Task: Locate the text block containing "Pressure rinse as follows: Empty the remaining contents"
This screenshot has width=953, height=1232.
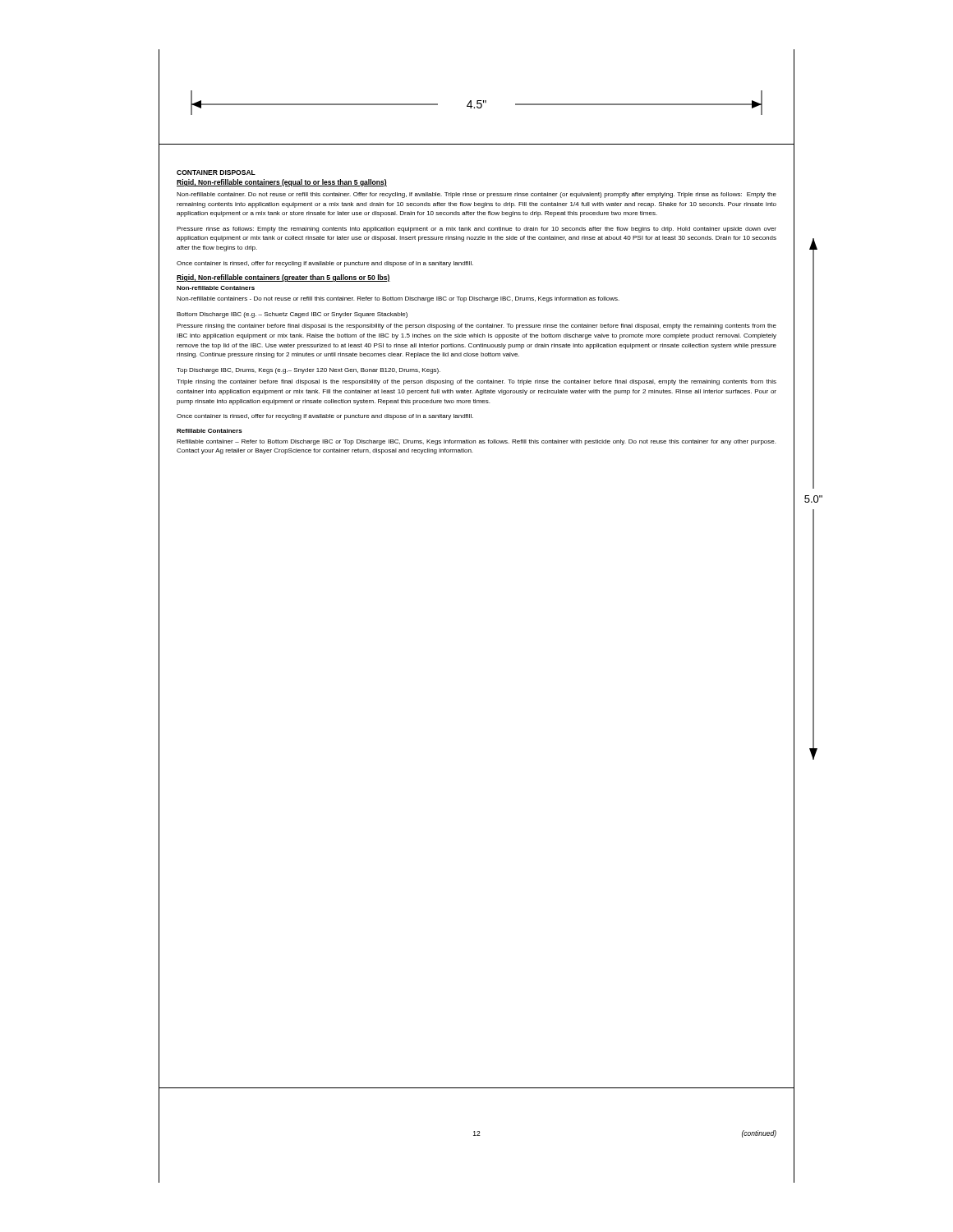Action: coord(476,238)
